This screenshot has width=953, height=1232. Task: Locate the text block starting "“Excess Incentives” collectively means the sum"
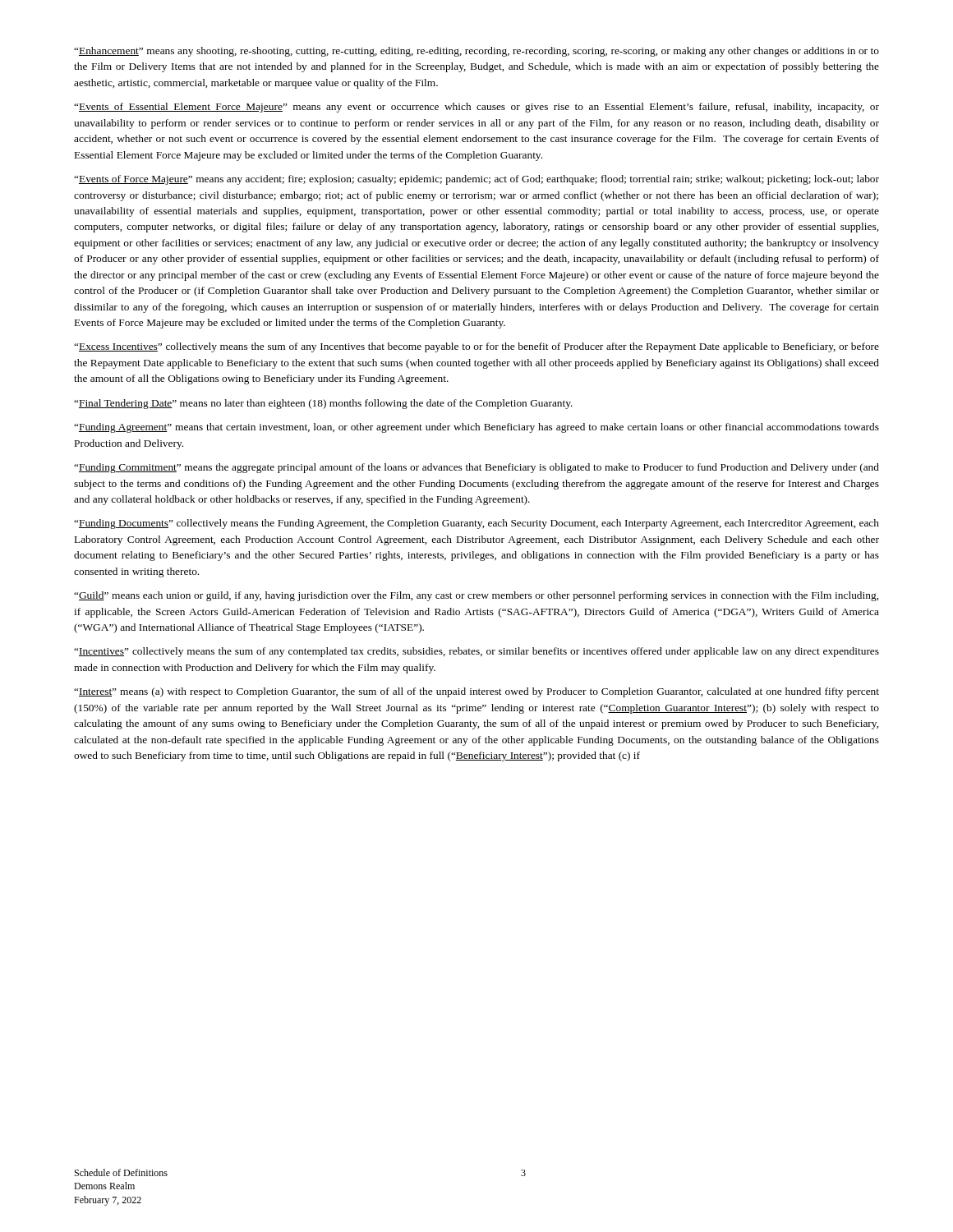point(476,363)
